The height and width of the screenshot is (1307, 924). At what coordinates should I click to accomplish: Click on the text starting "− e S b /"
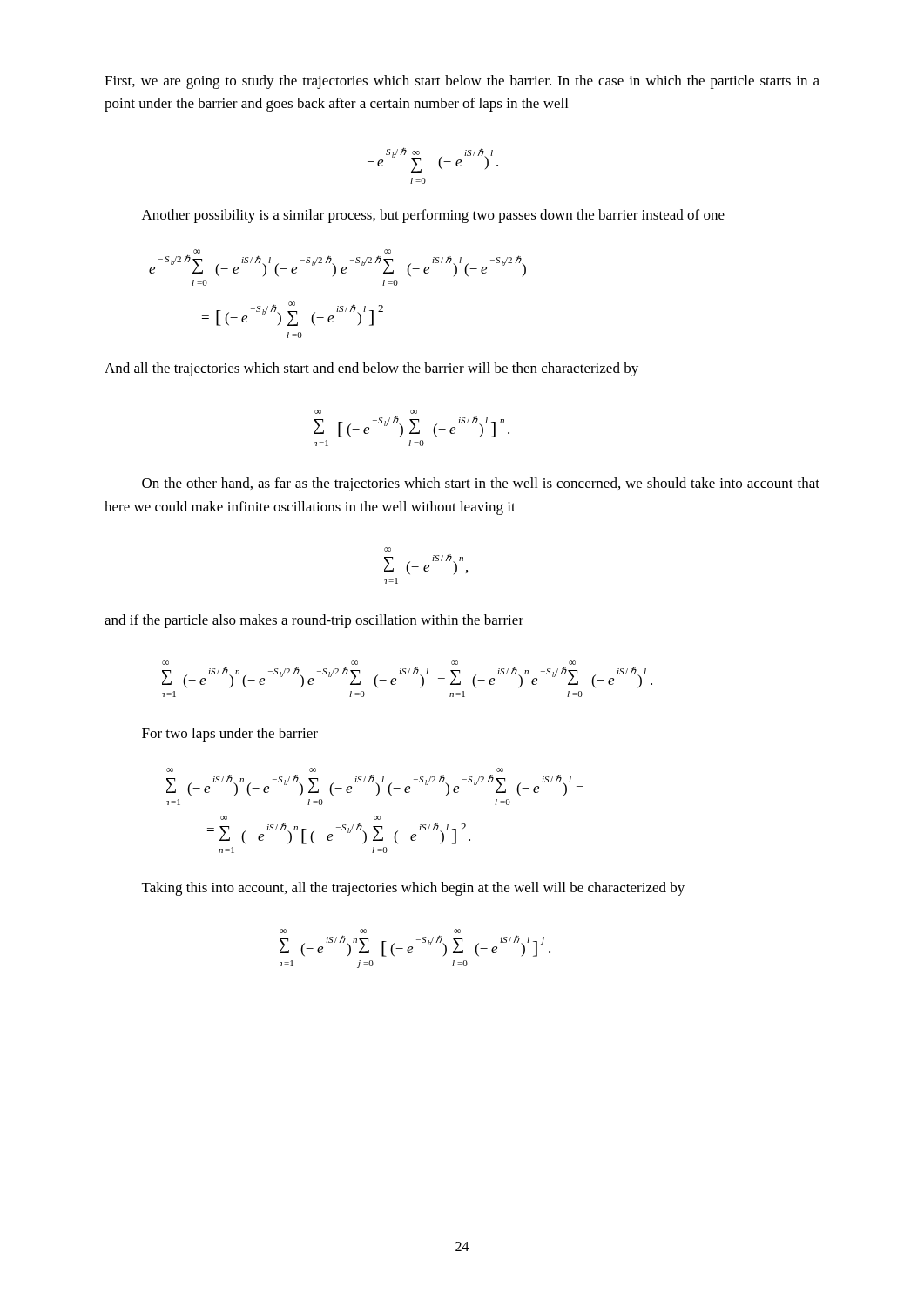point(462,160)
